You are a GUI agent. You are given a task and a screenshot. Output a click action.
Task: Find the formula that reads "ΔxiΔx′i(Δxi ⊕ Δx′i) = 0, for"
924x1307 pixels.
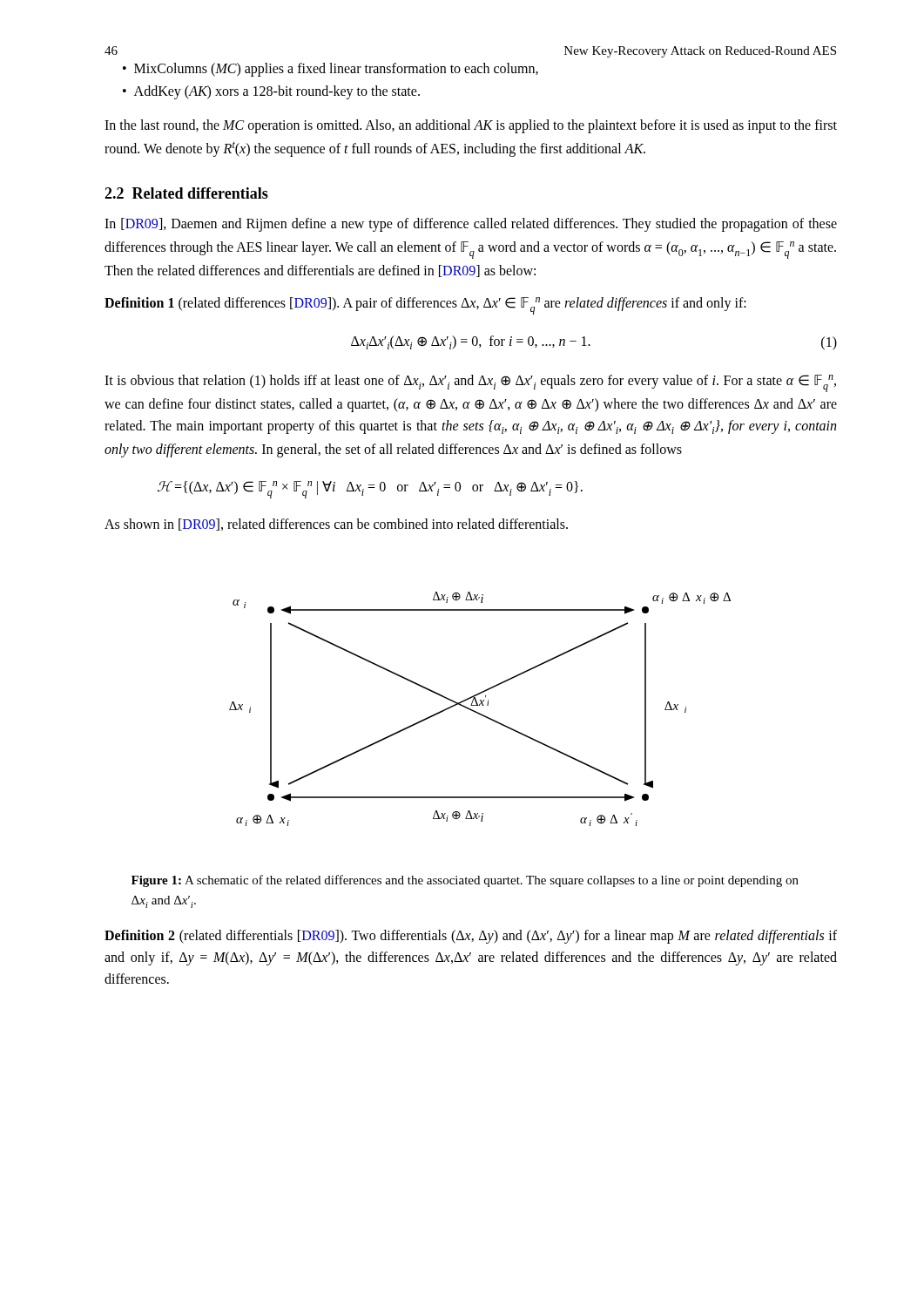[x=594, y=342]
